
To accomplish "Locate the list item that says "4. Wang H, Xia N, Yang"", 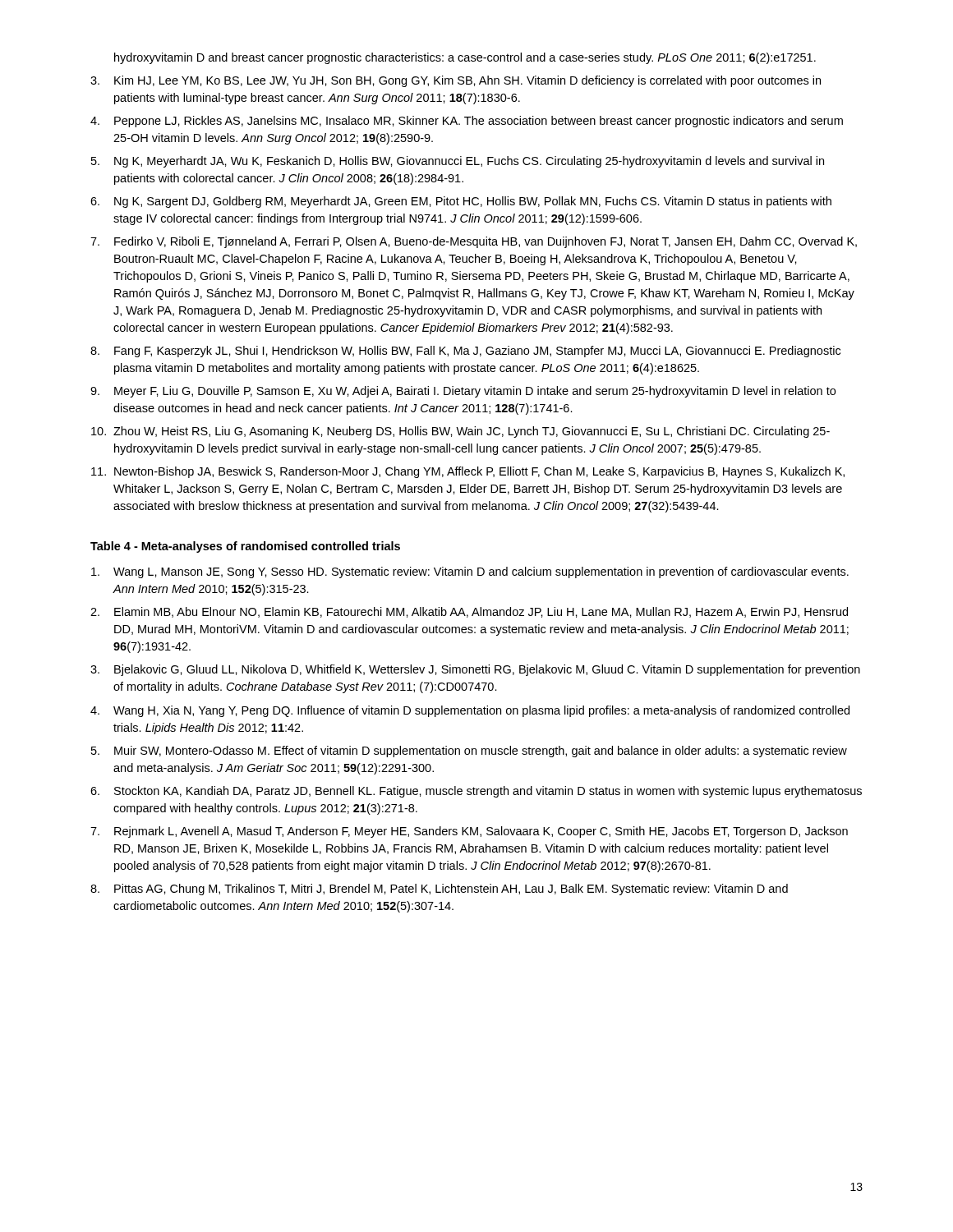I will pos(476,719).
